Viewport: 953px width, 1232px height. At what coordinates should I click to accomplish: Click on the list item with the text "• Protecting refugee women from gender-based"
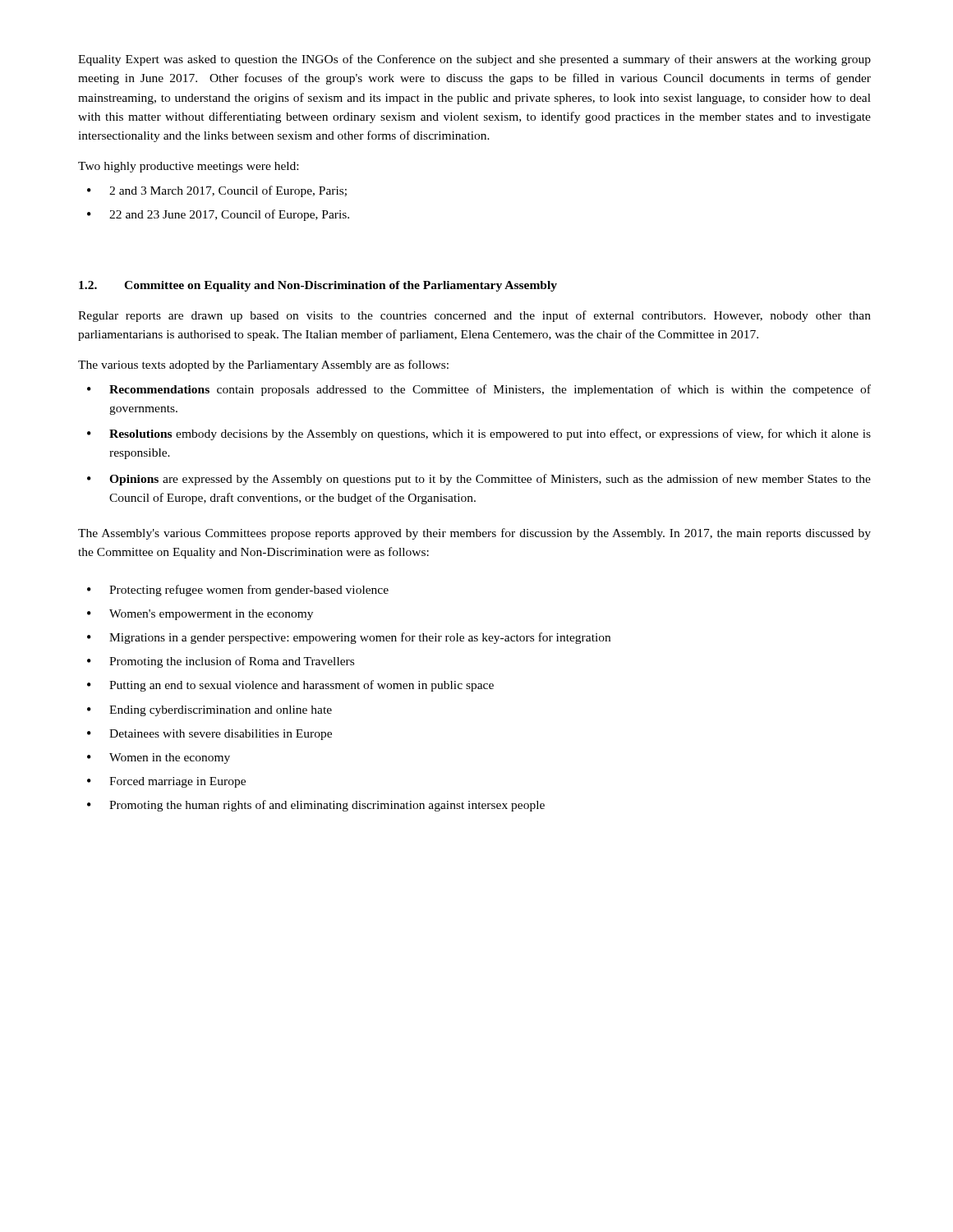pos(238,591)
